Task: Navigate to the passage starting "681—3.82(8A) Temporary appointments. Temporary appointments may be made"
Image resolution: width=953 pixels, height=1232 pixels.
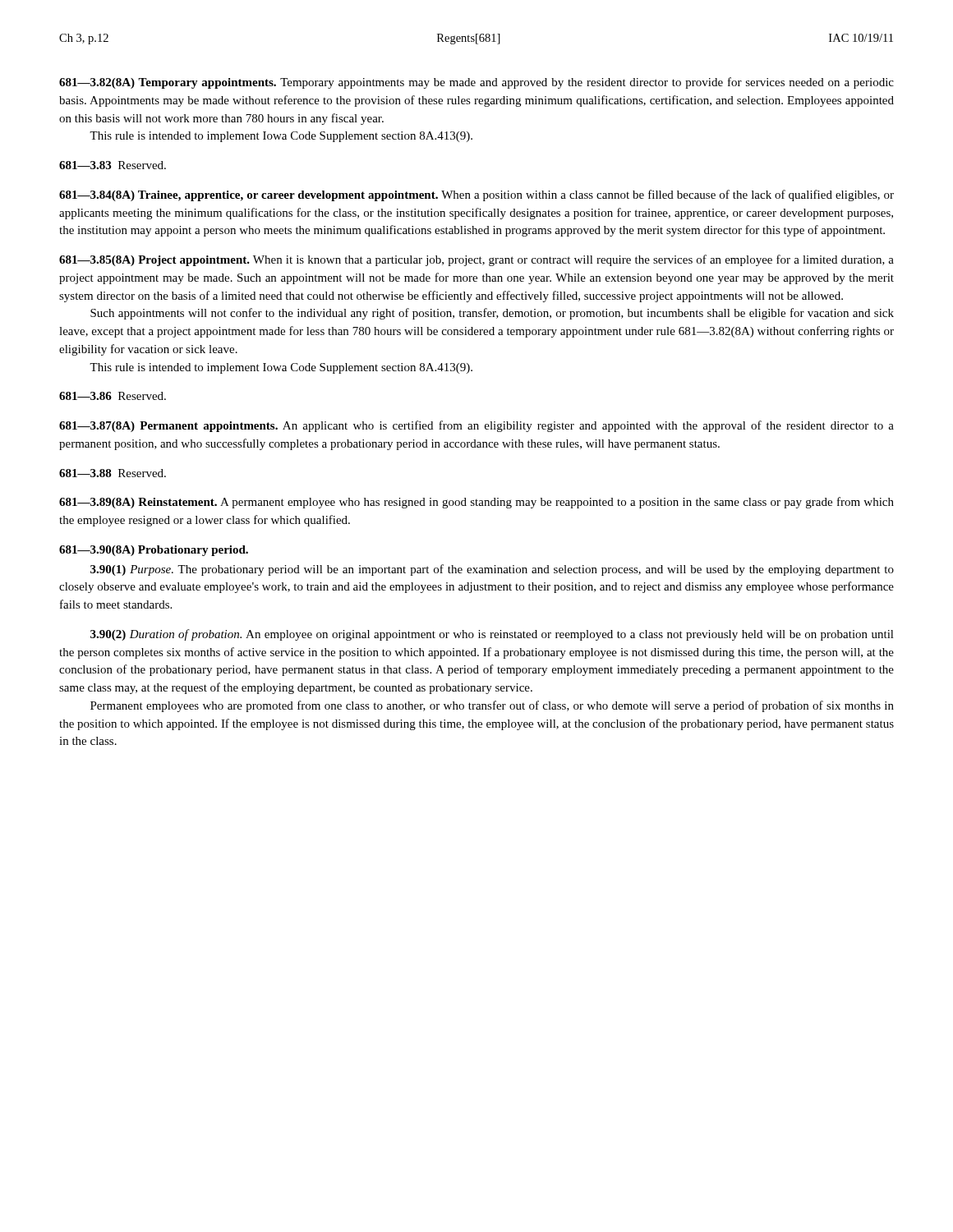Action: 476,110
